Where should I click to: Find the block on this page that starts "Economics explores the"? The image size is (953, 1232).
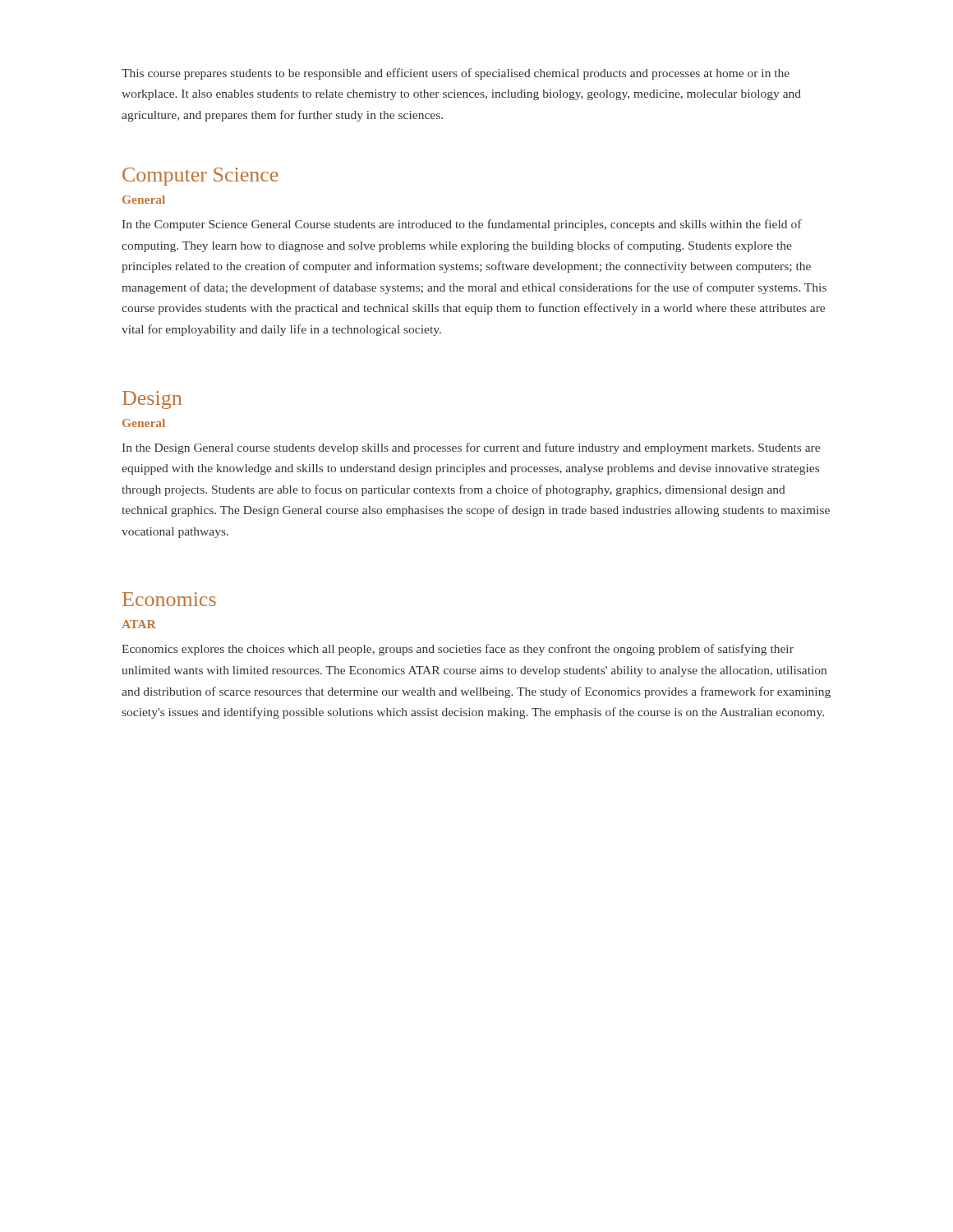pyautogui.click(x=476, y=680)
